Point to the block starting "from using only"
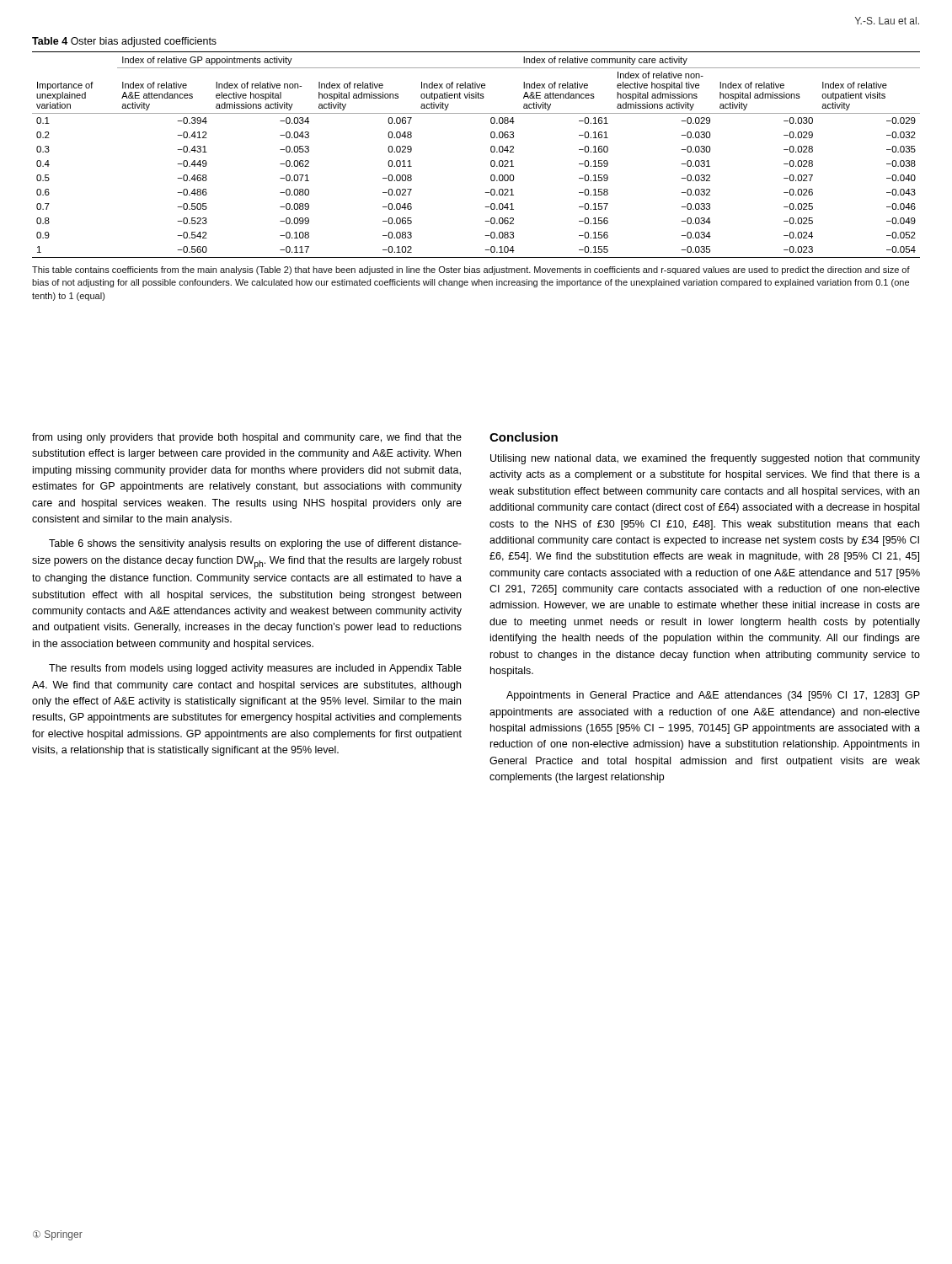 click(x=247, y=479)
